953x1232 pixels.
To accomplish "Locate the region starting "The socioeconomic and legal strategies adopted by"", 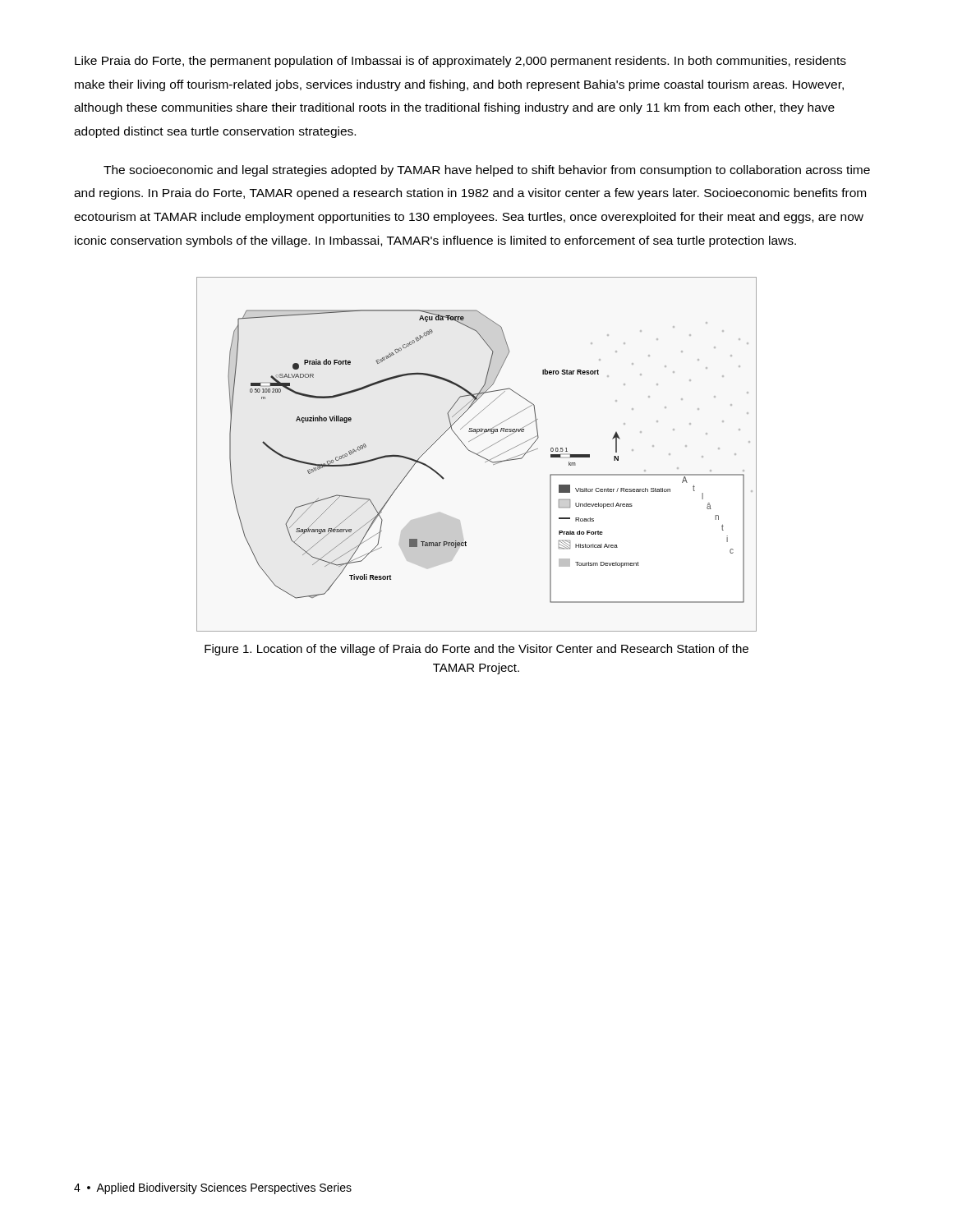I will 472,205.
